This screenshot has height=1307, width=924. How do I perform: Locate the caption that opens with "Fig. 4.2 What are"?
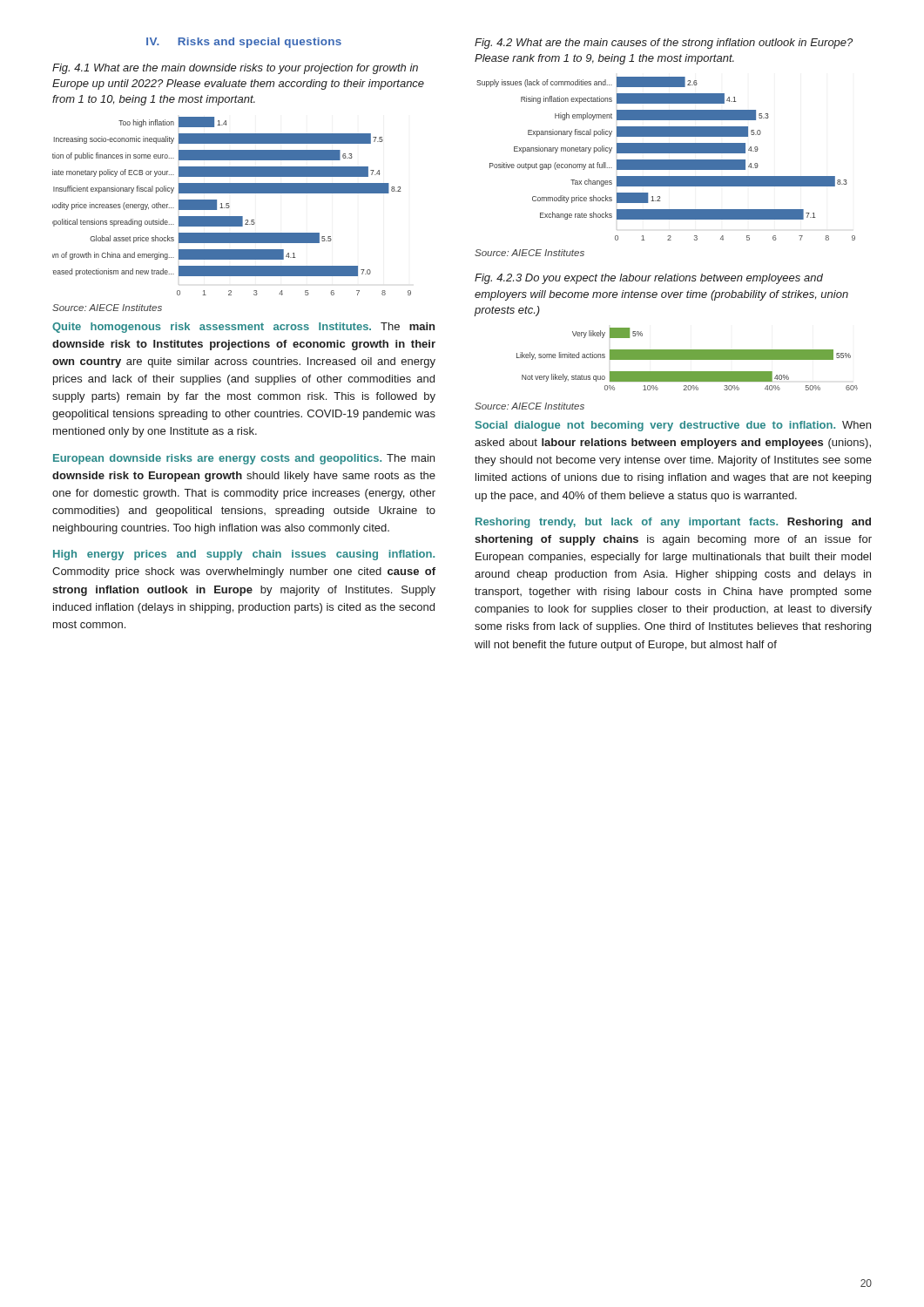pyautogui.click(x=664, y=50)
